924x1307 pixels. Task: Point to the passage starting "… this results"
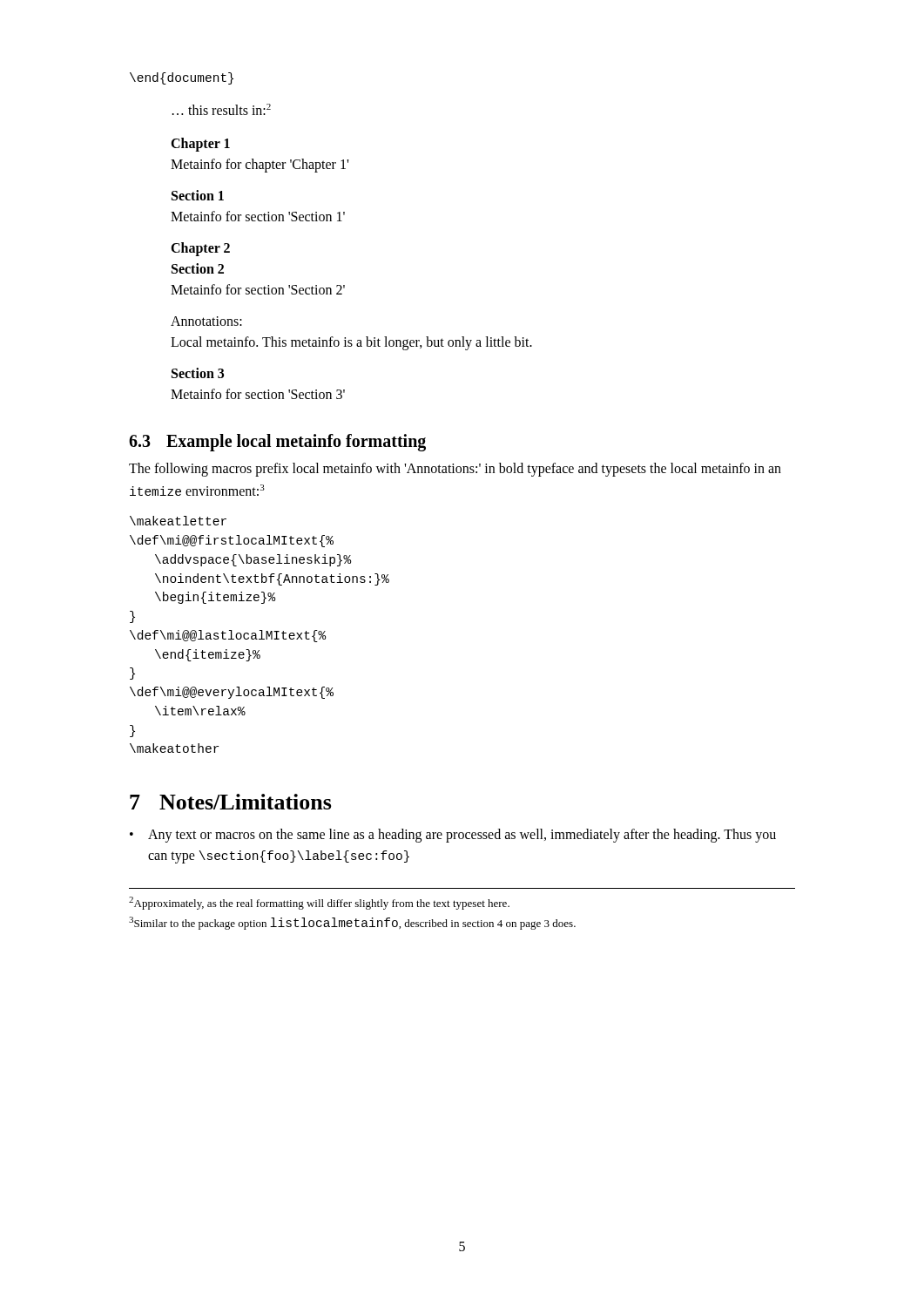click(x=221, y=109)
